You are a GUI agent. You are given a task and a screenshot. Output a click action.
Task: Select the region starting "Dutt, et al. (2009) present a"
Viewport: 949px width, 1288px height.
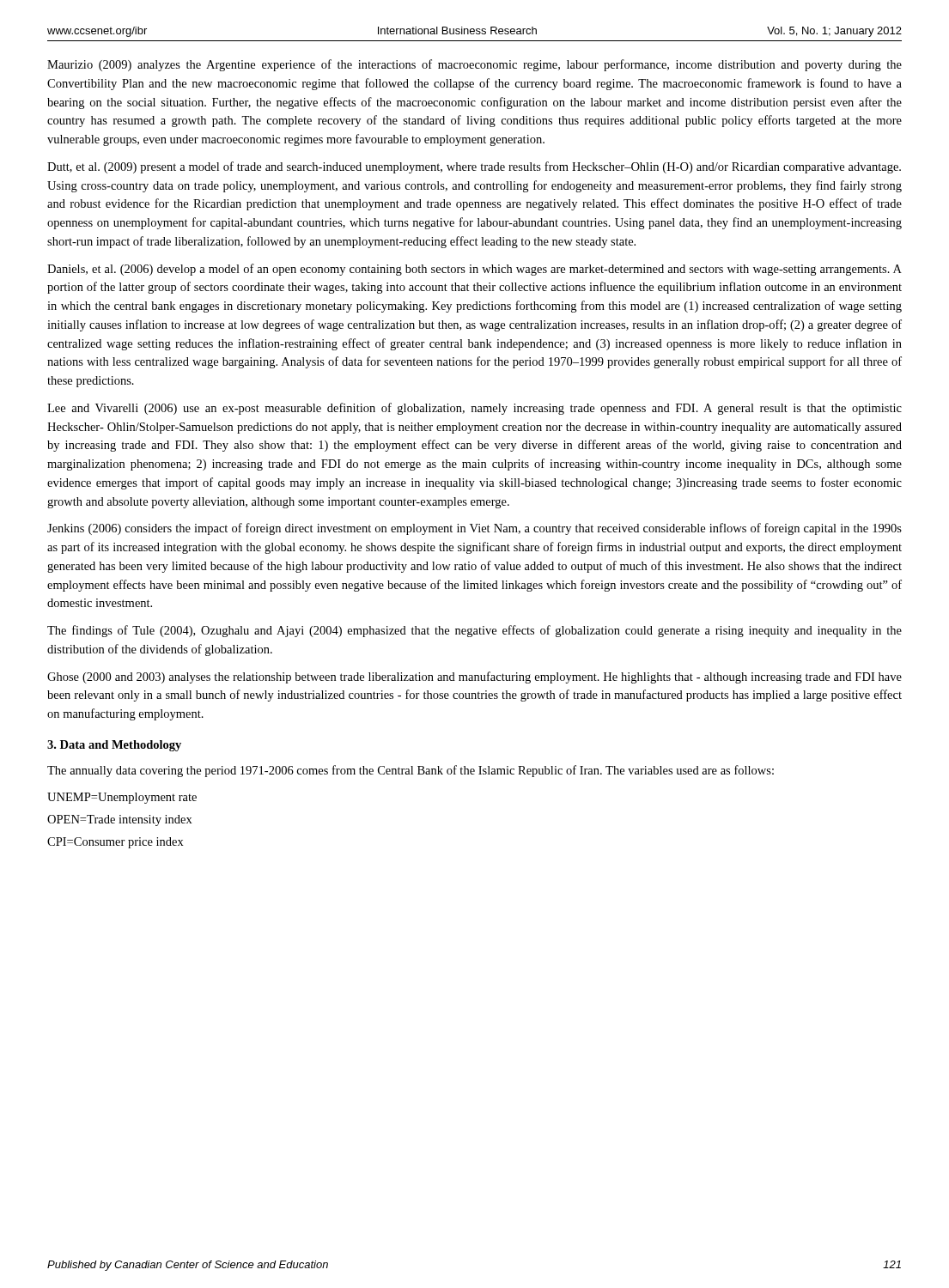click(474, 204)
